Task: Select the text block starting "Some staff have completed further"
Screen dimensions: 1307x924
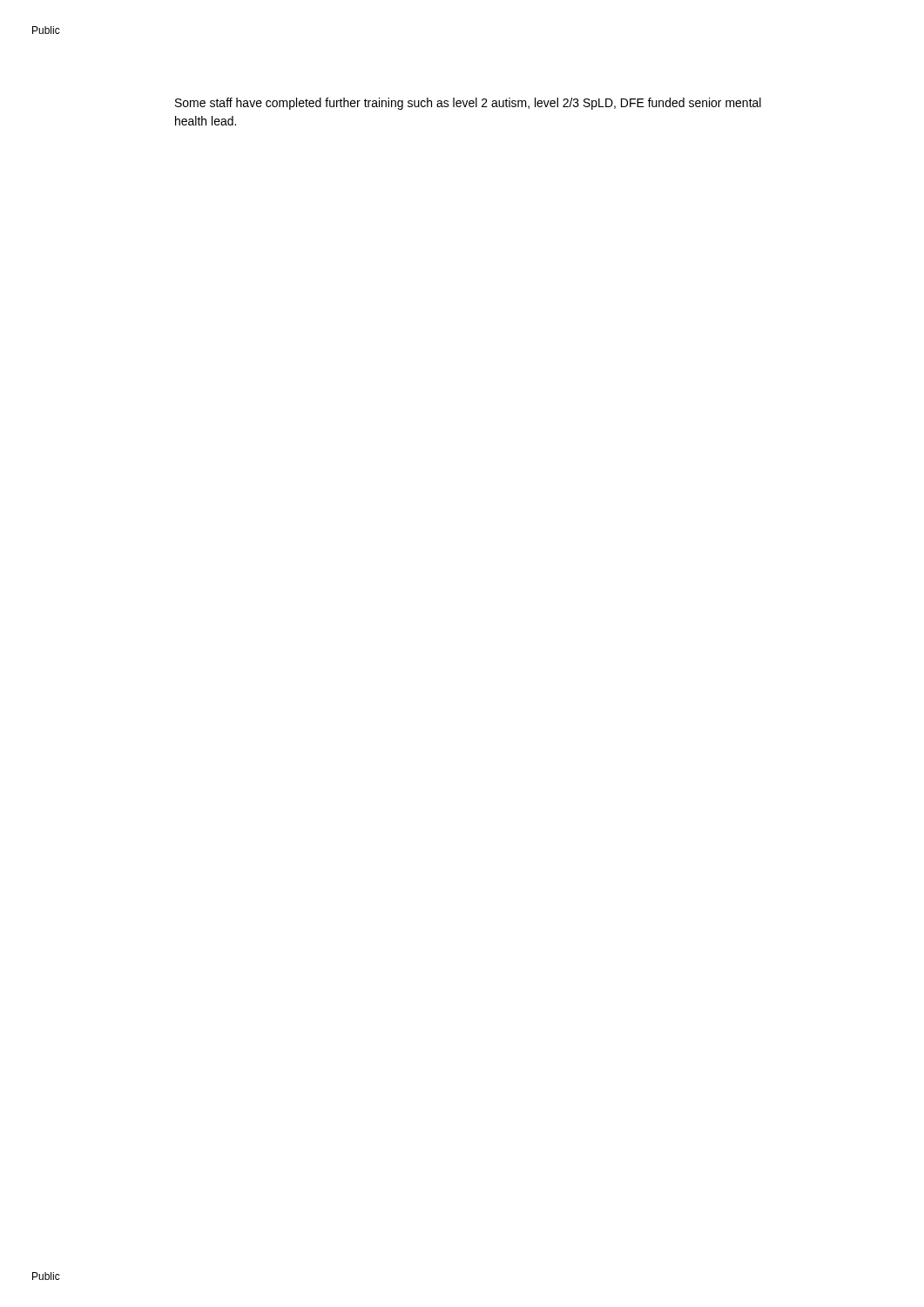Action: (468, 112)
